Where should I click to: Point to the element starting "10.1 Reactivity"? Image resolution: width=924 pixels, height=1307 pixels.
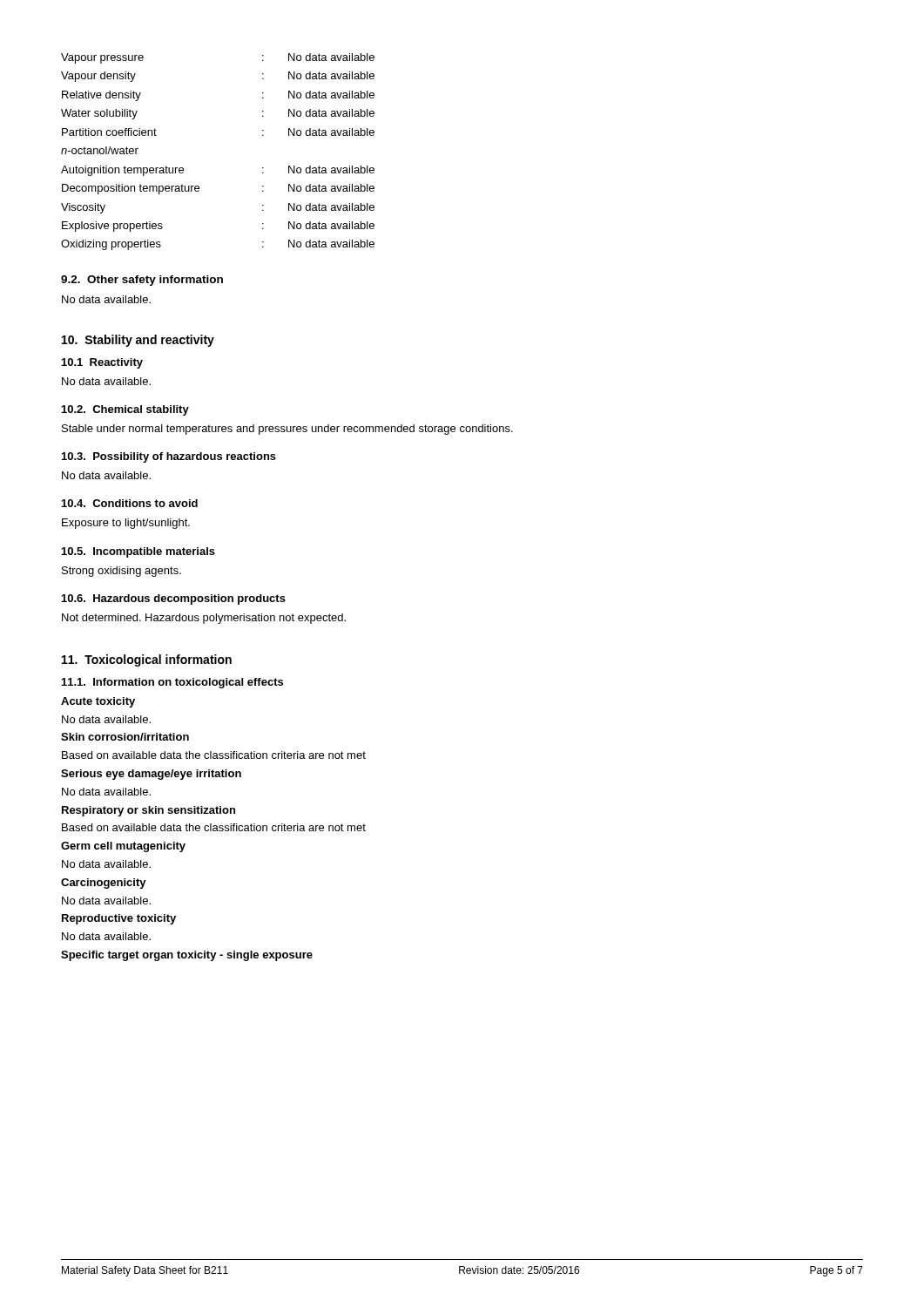102,362
